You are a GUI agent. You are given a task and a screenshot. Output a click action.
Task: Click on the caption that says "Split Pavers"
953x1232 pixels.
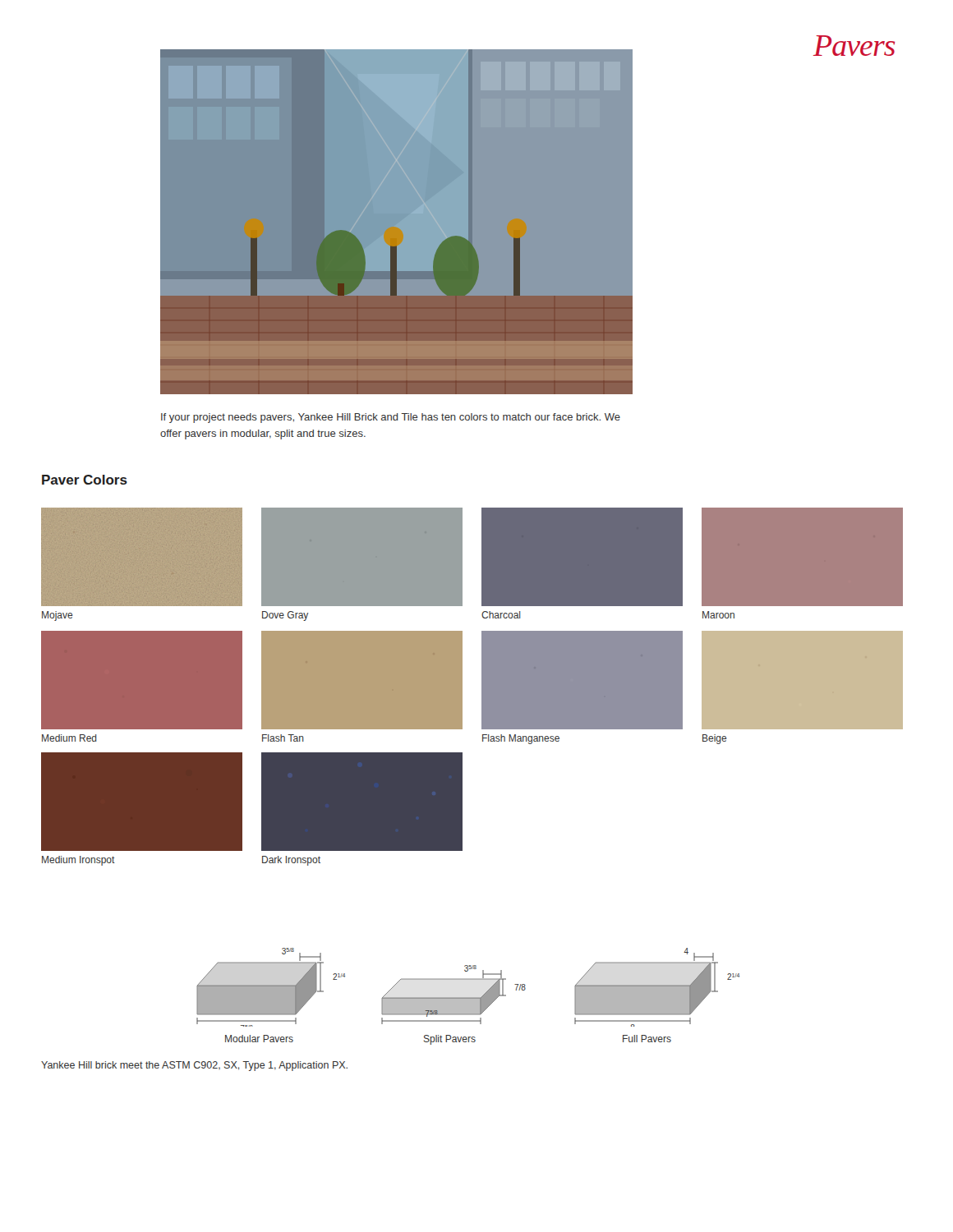tap(449, 1039)
